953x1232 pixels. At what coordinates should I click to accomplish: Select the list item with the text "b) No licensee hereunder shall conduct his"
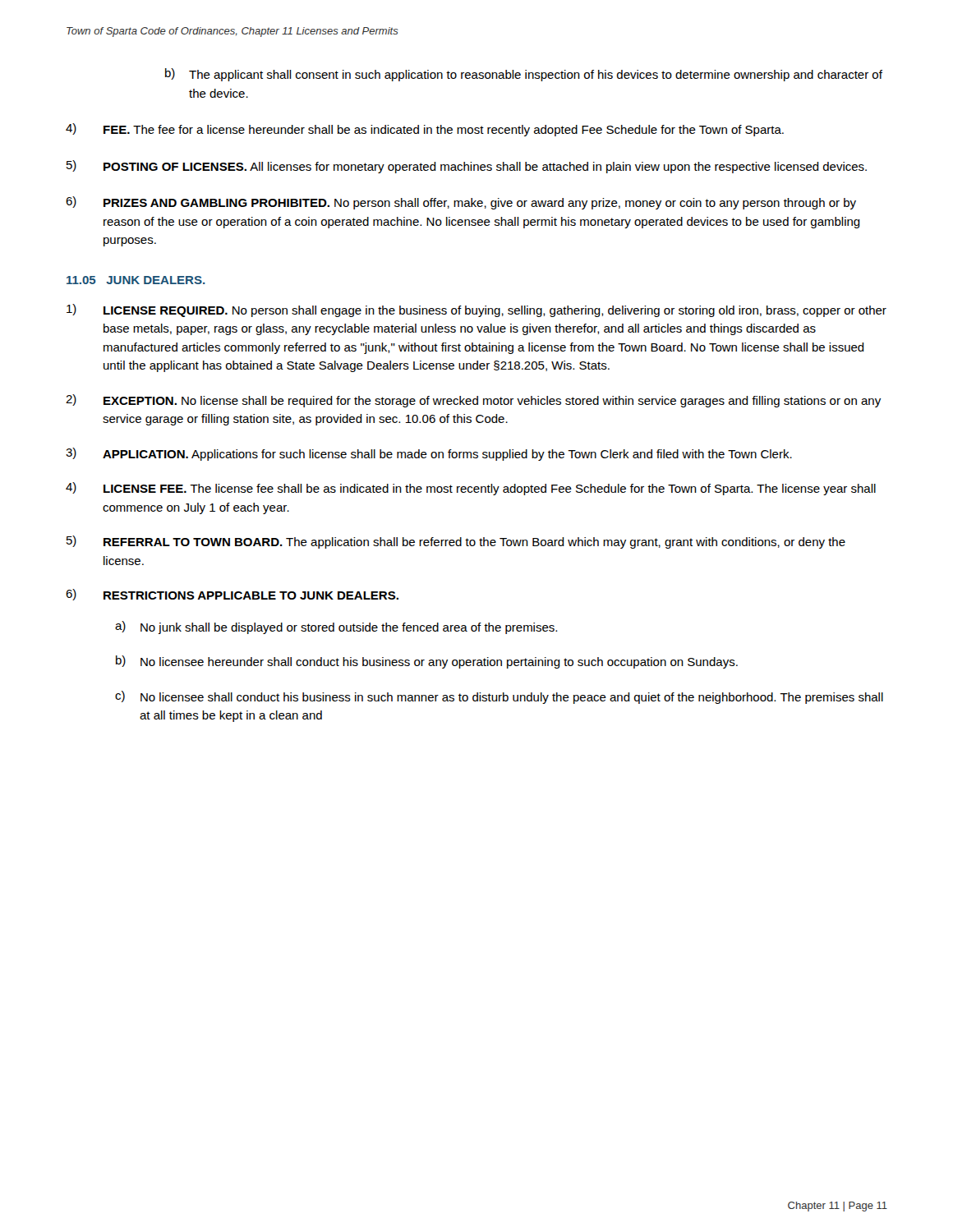pyautogui.click(x=501, y=662)
